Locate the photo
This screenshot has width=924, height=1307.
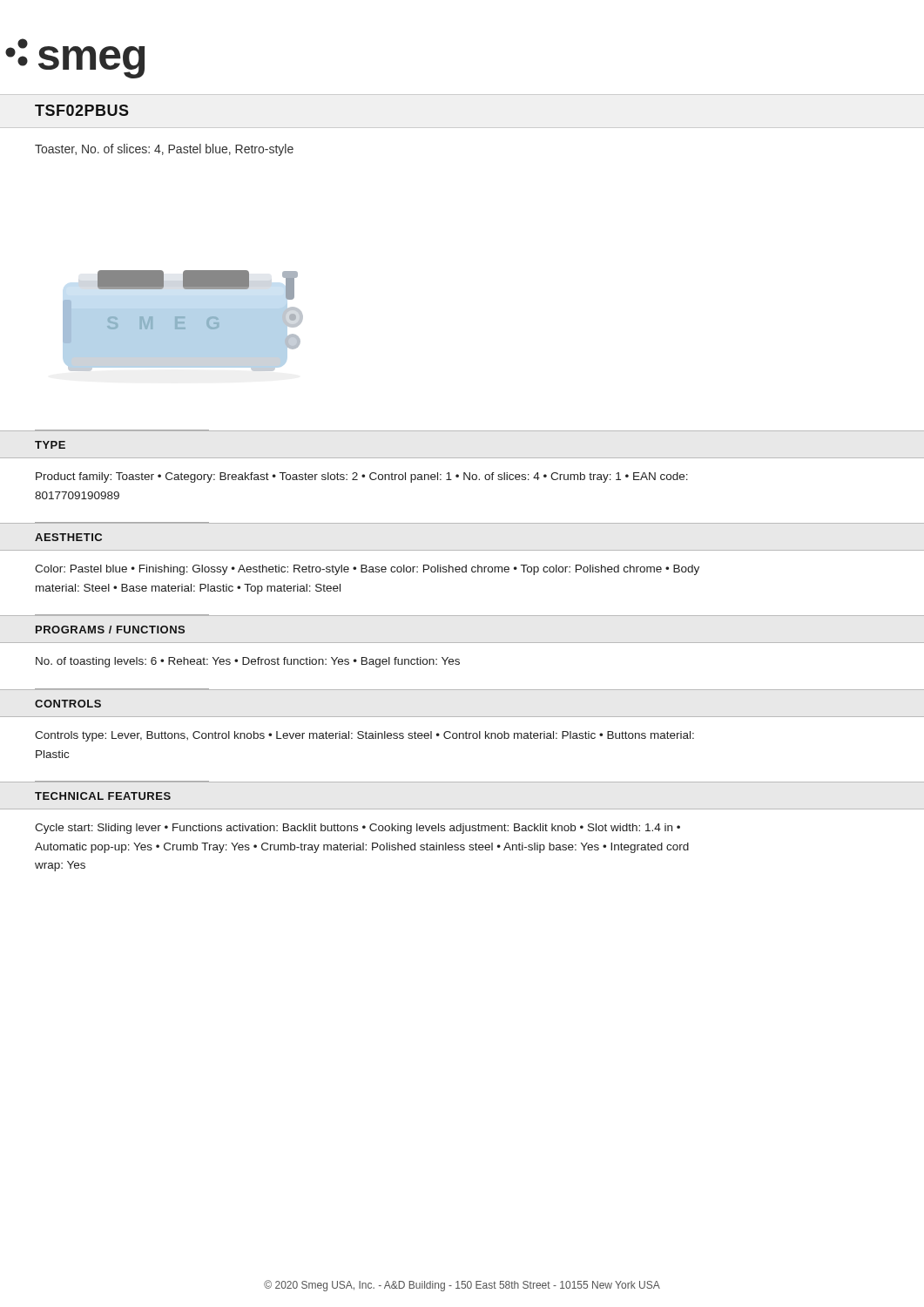point(462,295)
